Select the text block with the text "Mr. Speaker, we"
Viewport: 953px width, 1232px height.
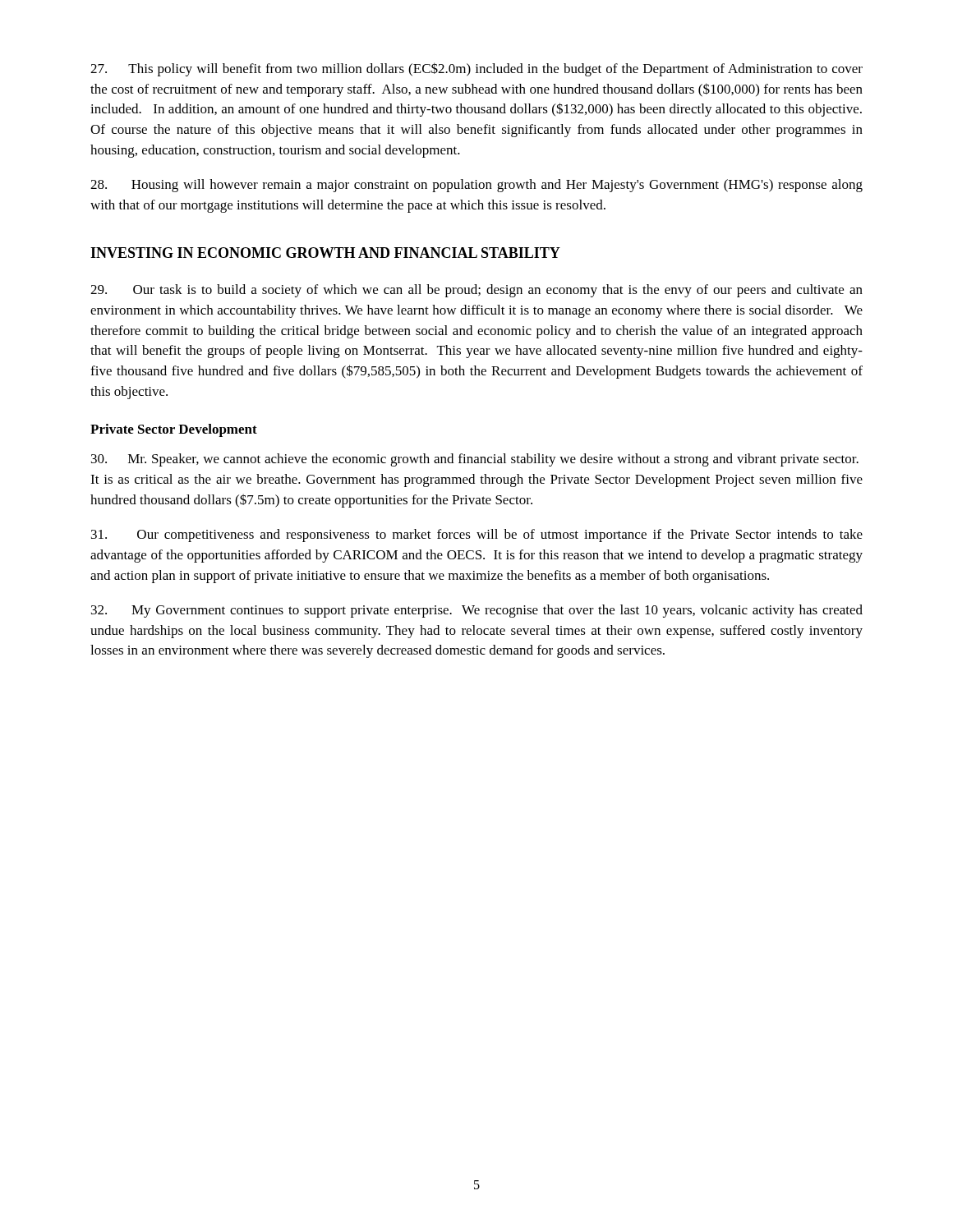476,479
